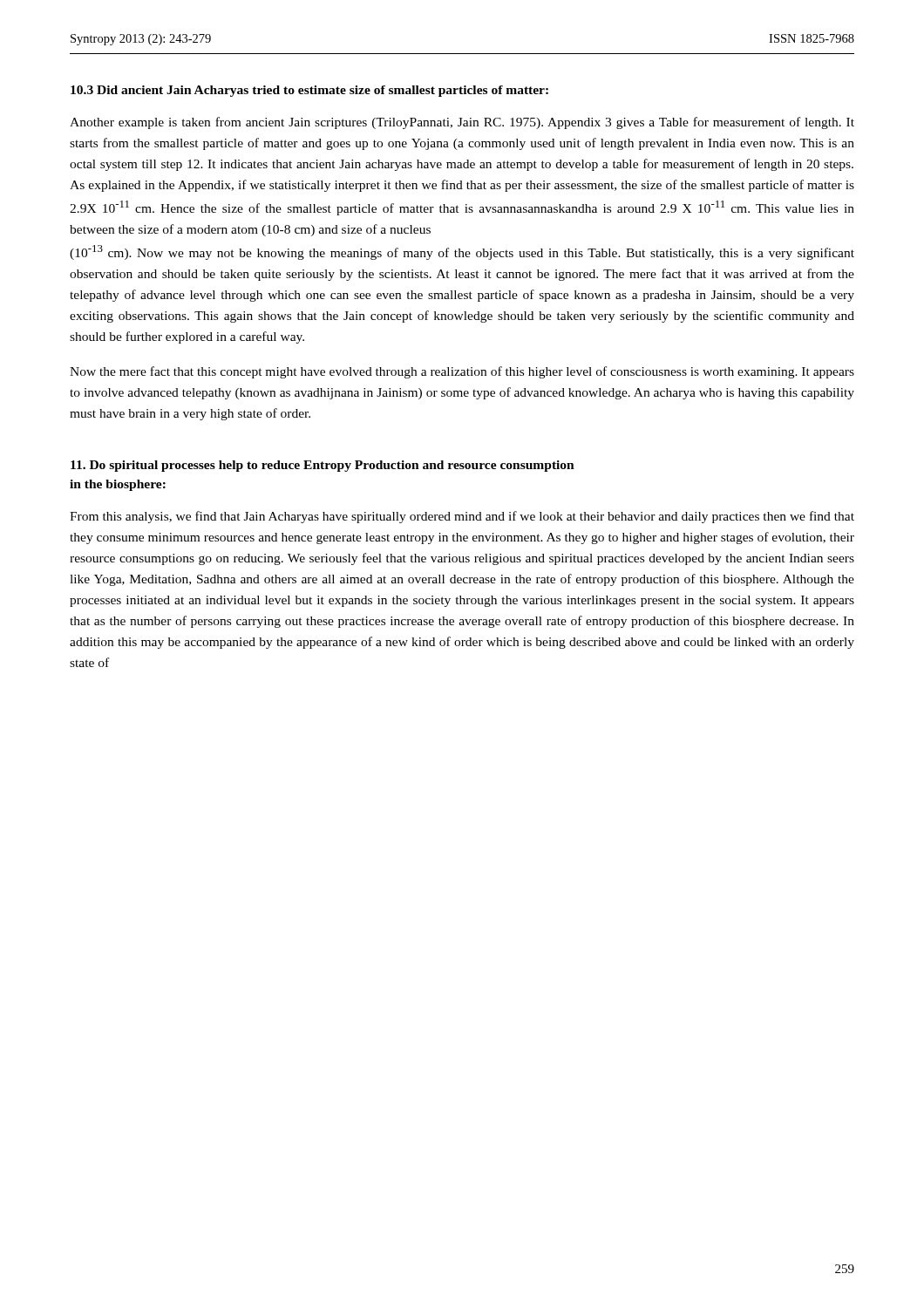This screenshot has width=924, height=1308.
Task: Point to the section header beginning "10.3 Did ancient Jain Acharyas tried to"
Action: click(x=310, y=89)
